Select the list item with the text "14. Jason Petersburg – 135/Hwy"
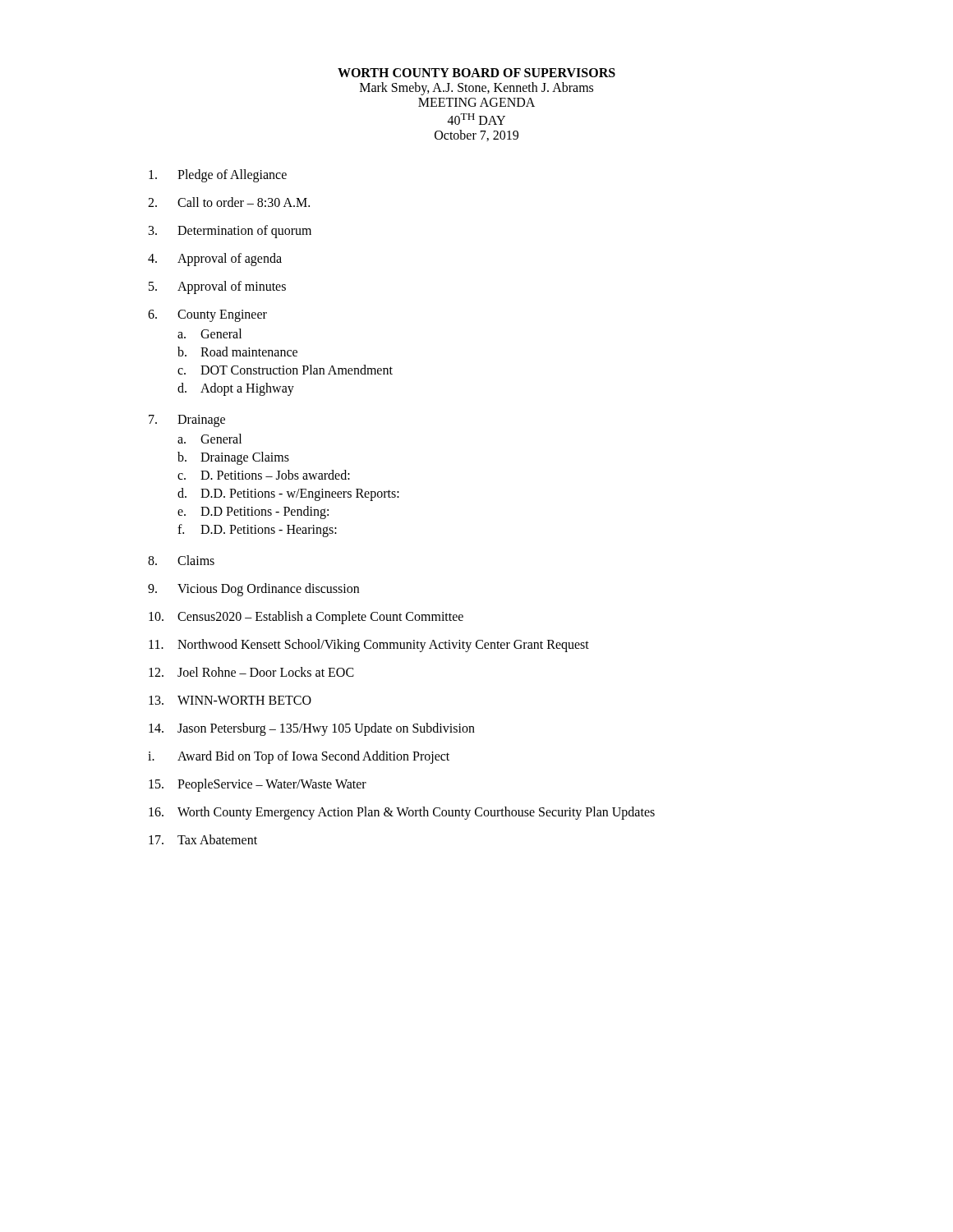 (x=476, y=729)
